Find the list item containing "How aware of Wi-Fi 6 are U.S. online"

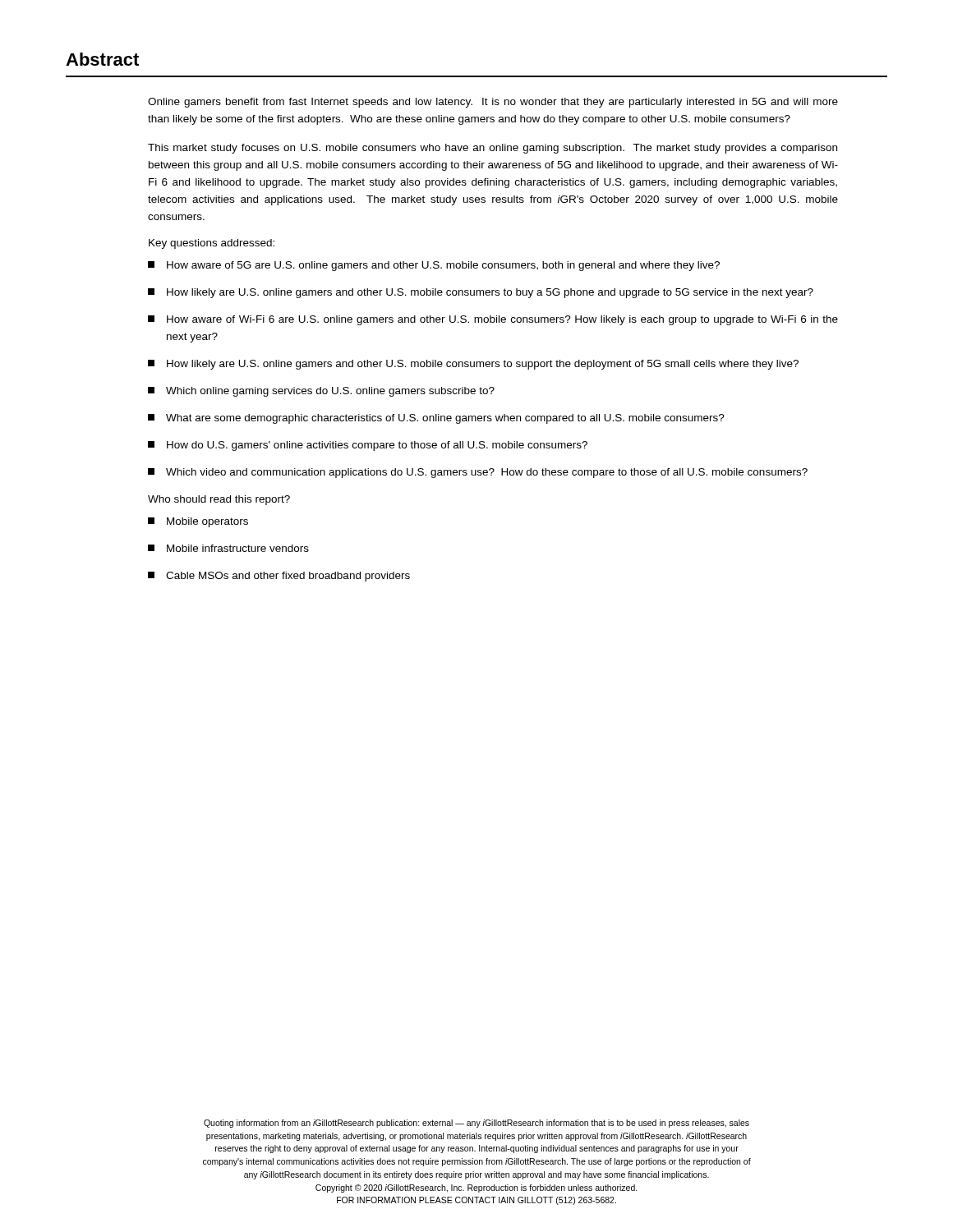pyautogui.click(x=493, y=329)
